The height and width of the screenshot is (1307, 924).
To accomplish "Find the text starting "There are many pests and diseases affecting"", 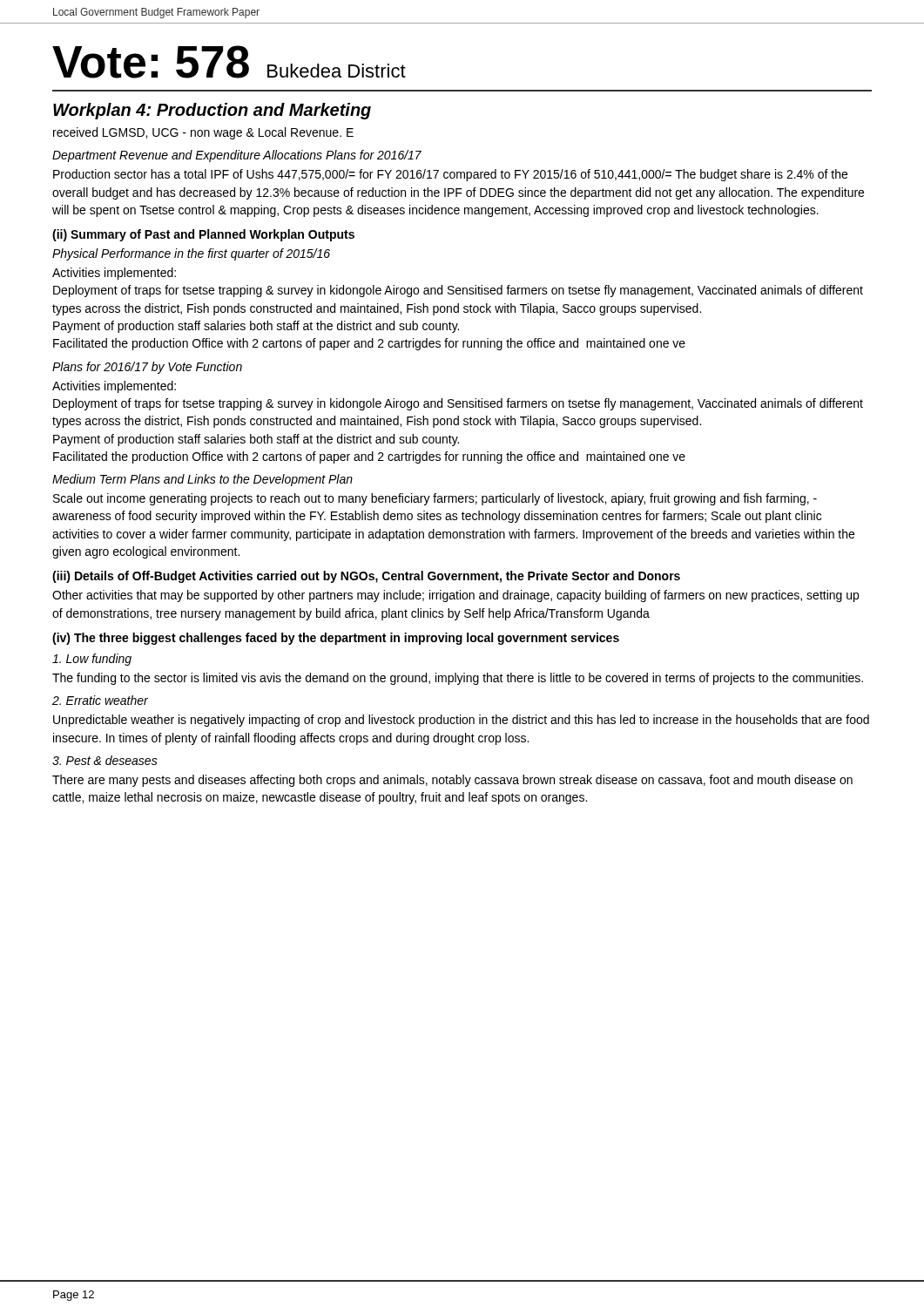I will (x=453, y=789).
